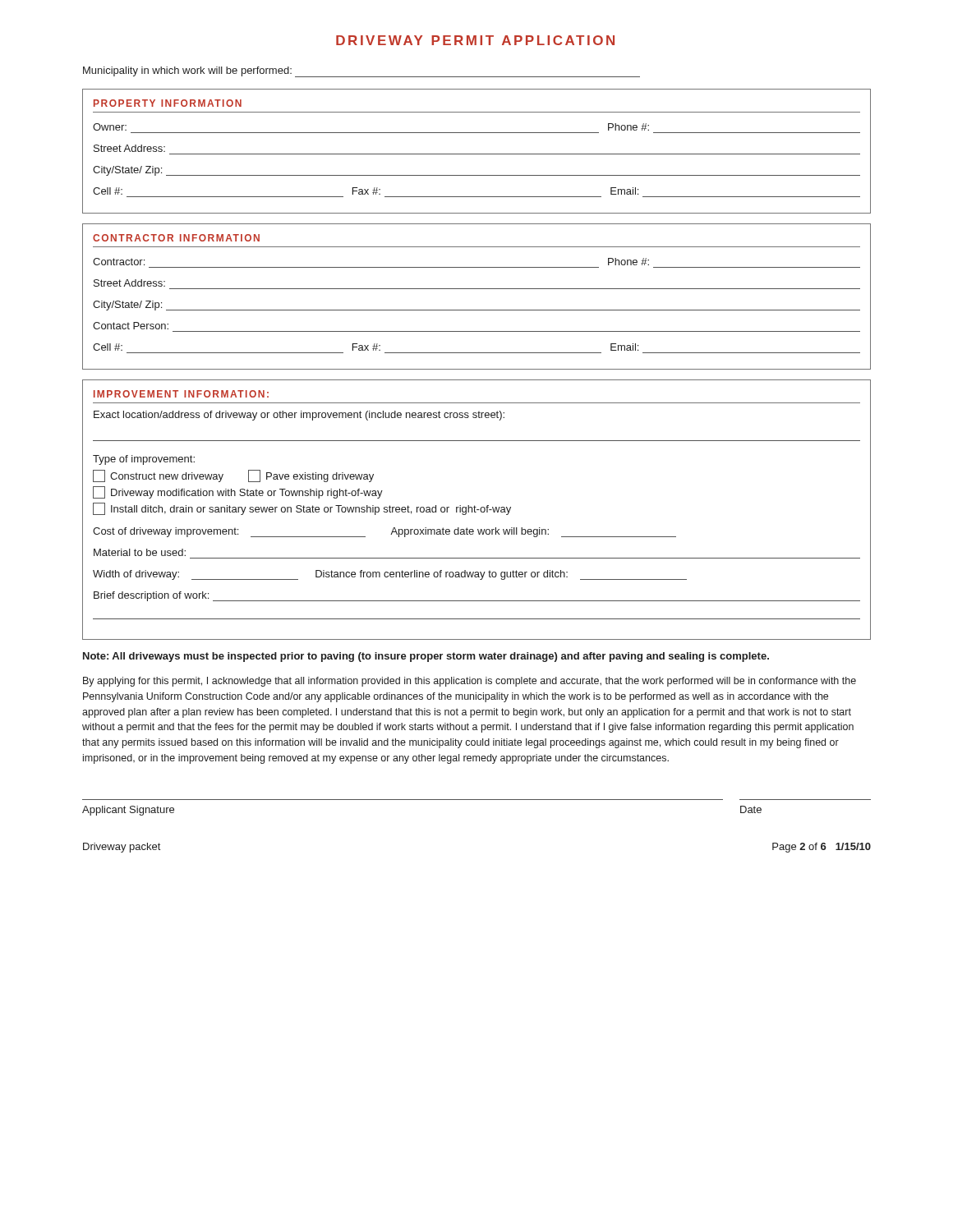Select the table that reads "CONTRACTOR INFORMATION Contractor:"
The width and height of the screenshot is (953, 1232).
click(476, 296)
